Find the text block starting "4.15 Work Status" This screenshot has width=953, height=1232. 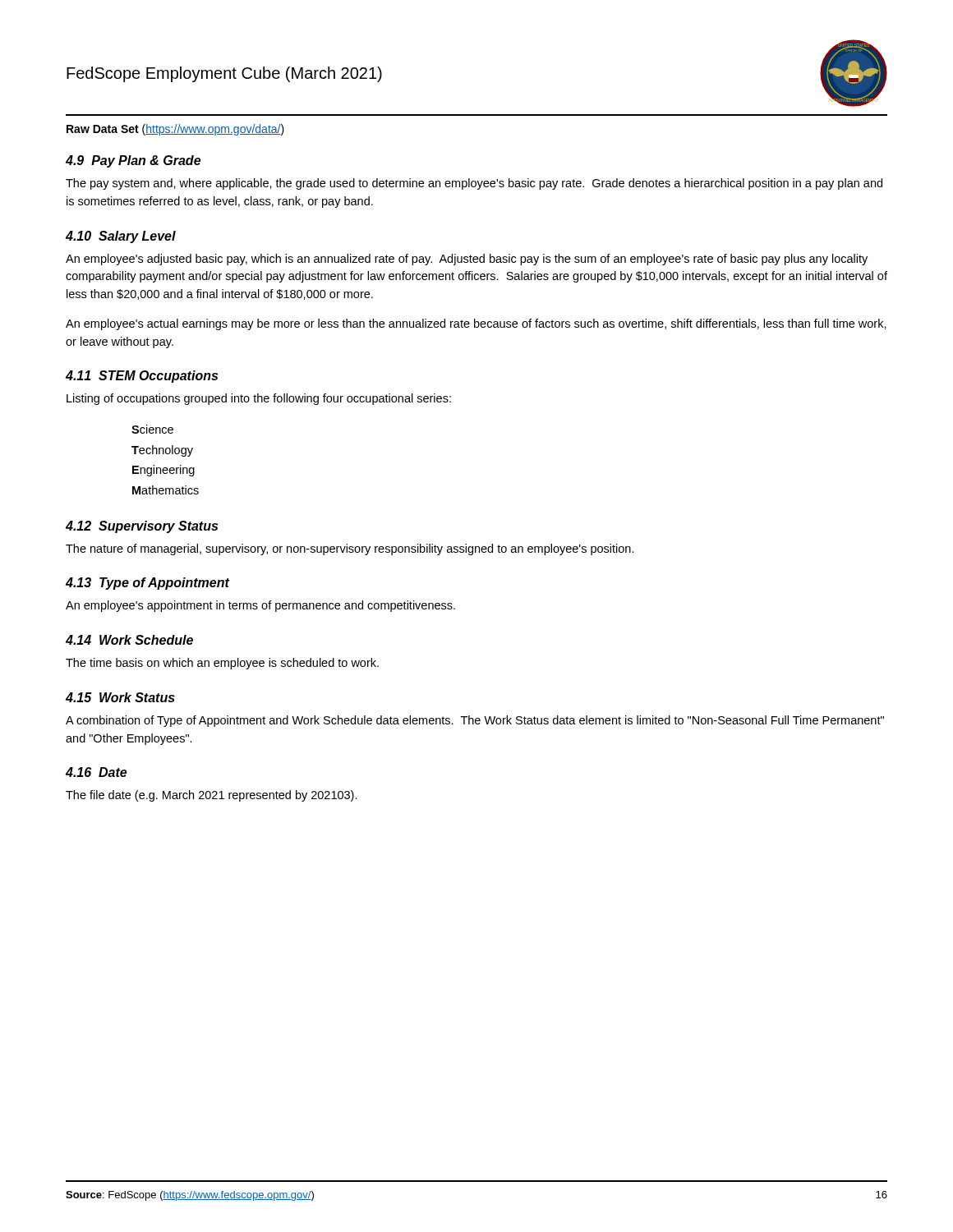point(120,698)
